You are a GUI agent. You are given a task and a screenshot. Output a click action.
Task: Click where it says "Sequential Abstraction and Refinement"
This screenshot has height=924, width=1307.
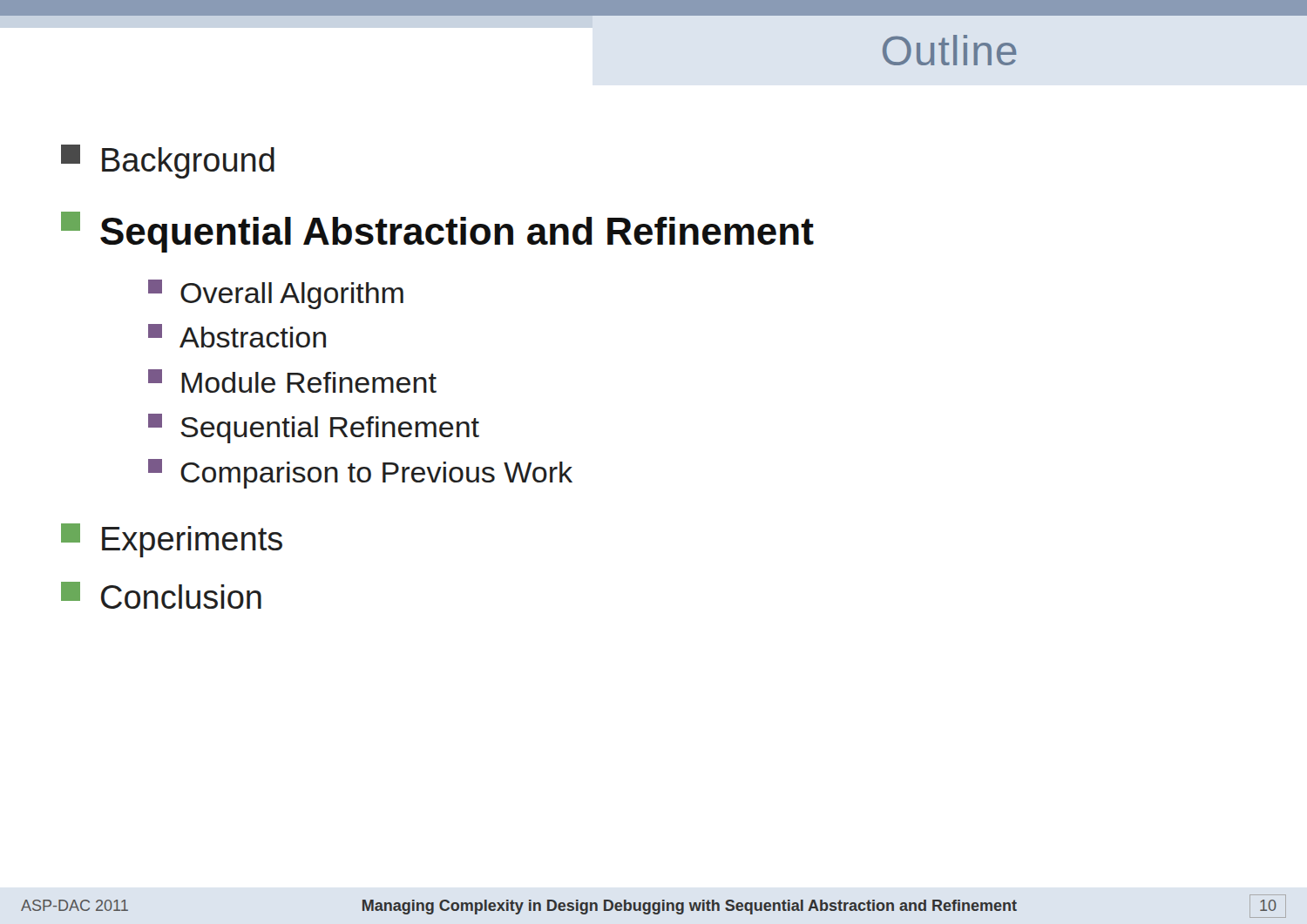point(437,232)
